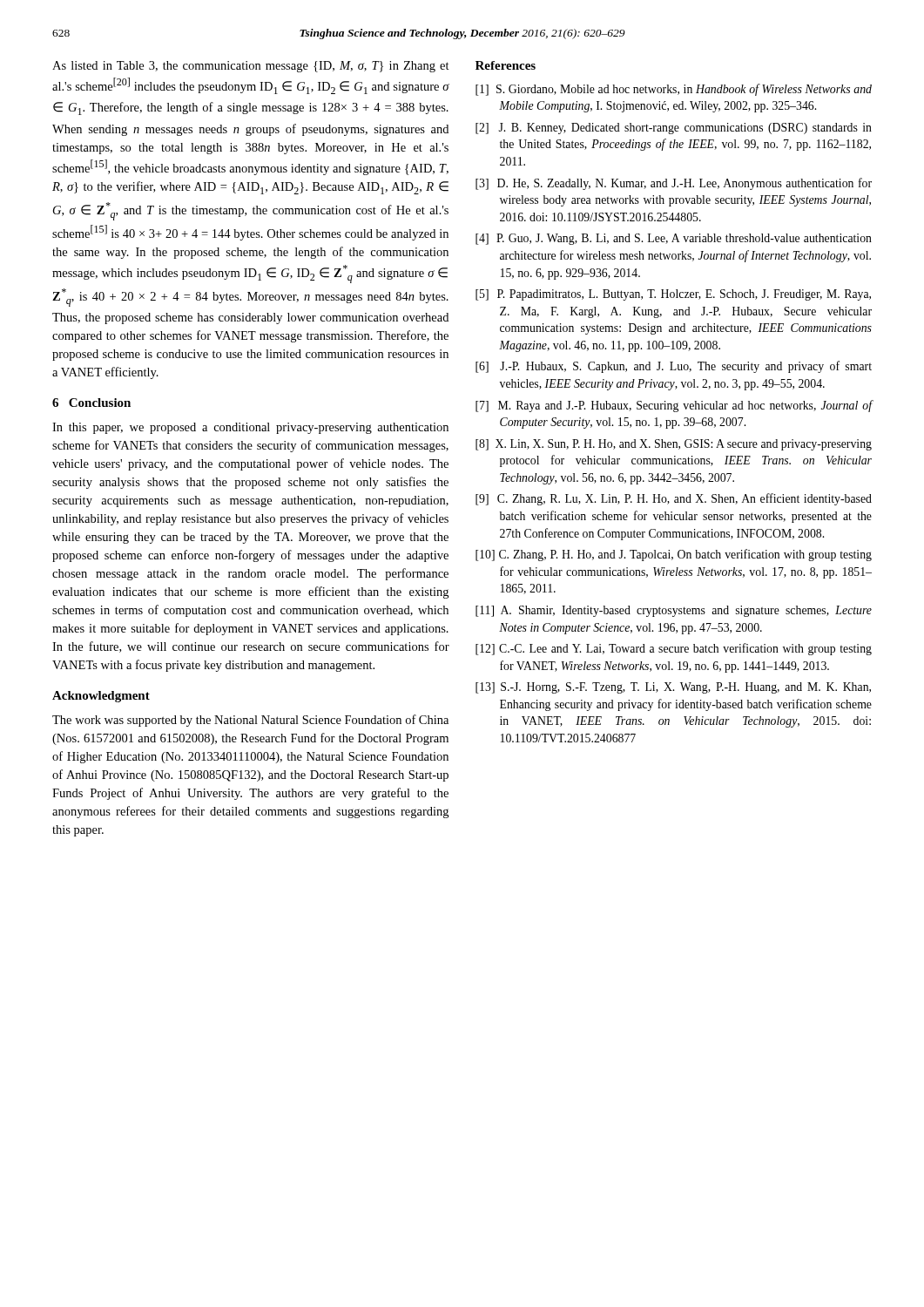Where does it say "6 Conclusion"?
The height and width of the screenshot is (1307, 924).
click(x=92, y=403)
